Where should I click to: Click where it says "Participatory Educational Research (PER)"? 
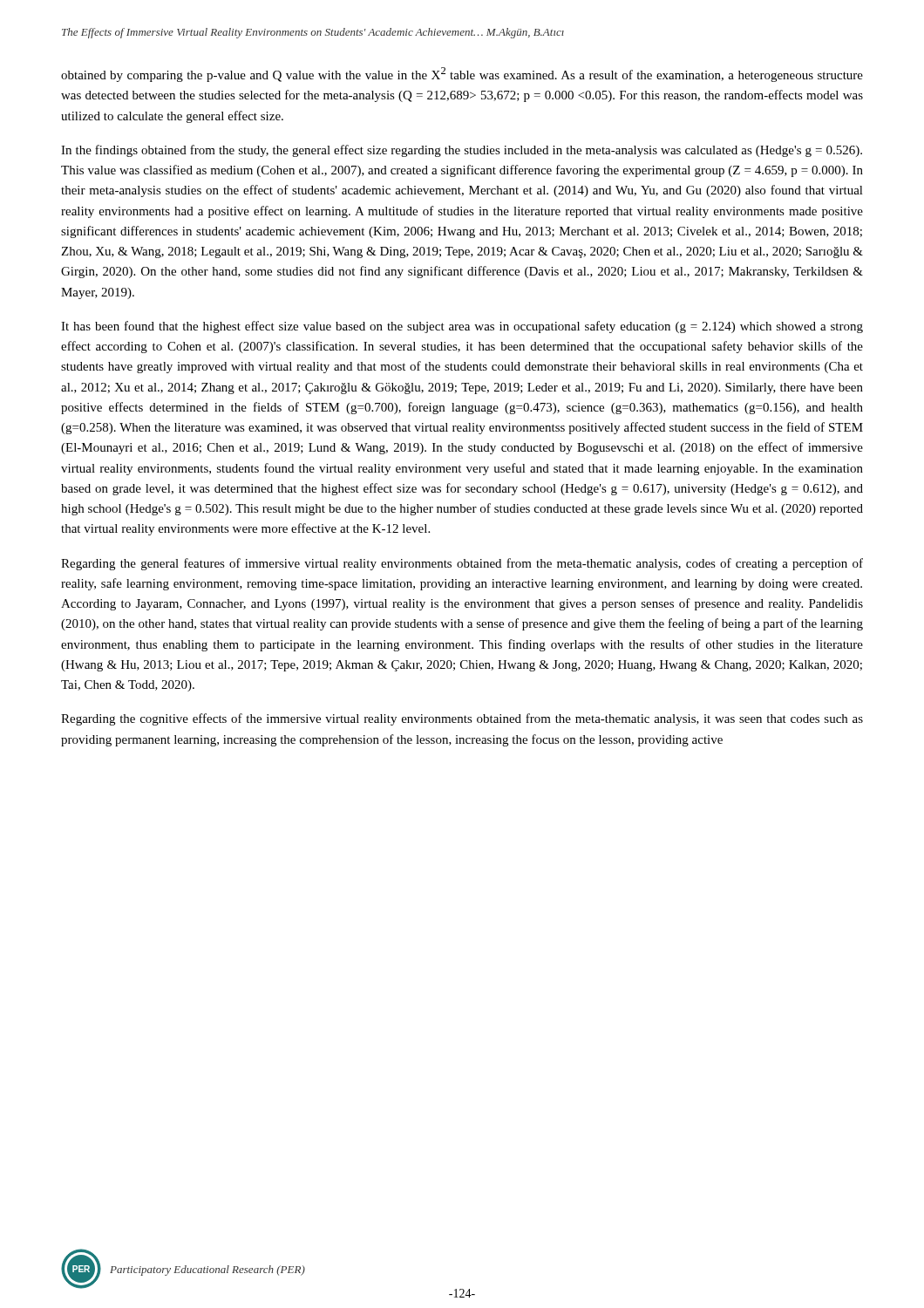click(207, 1269)
